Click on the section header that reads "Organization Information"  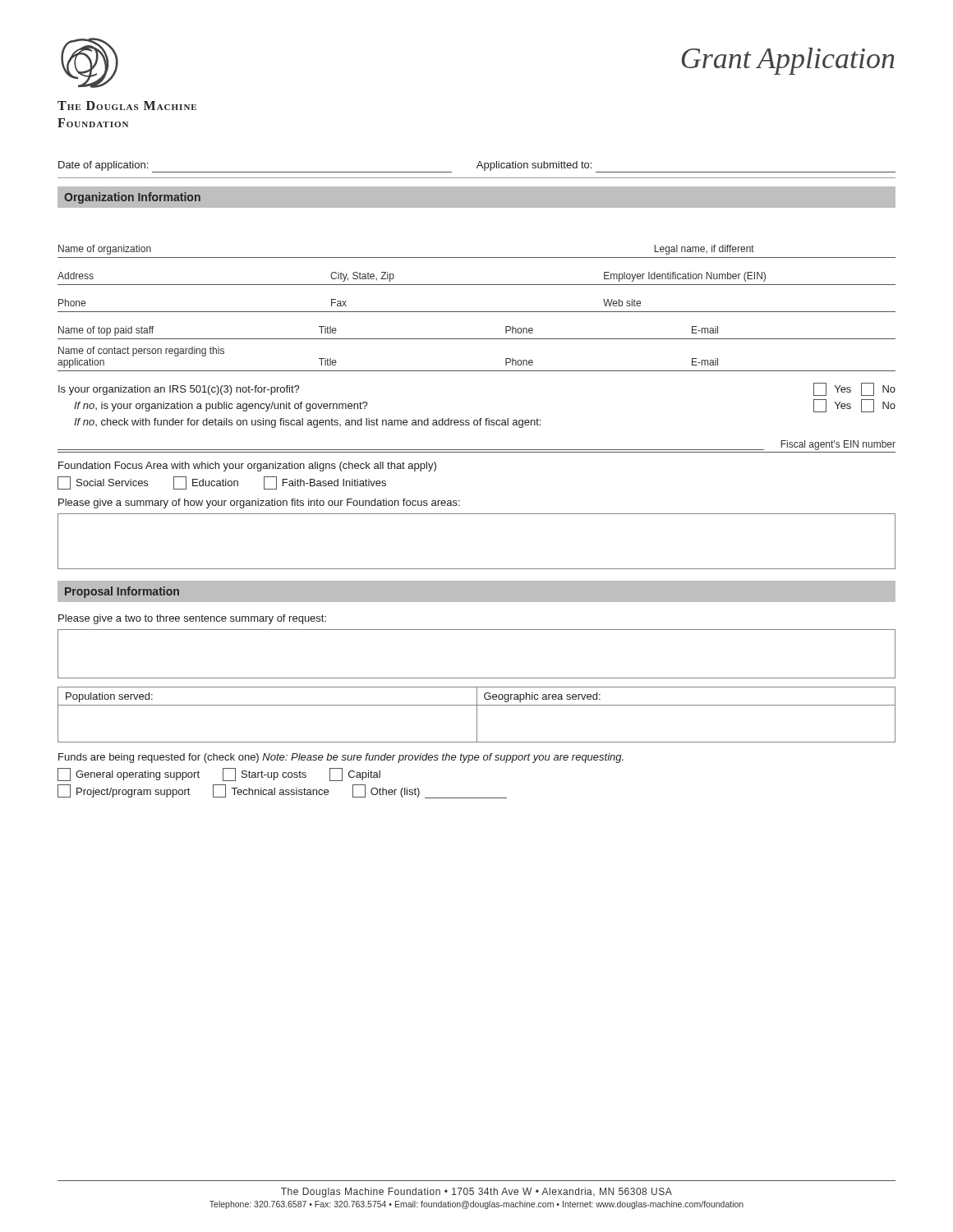click(132, 197)
